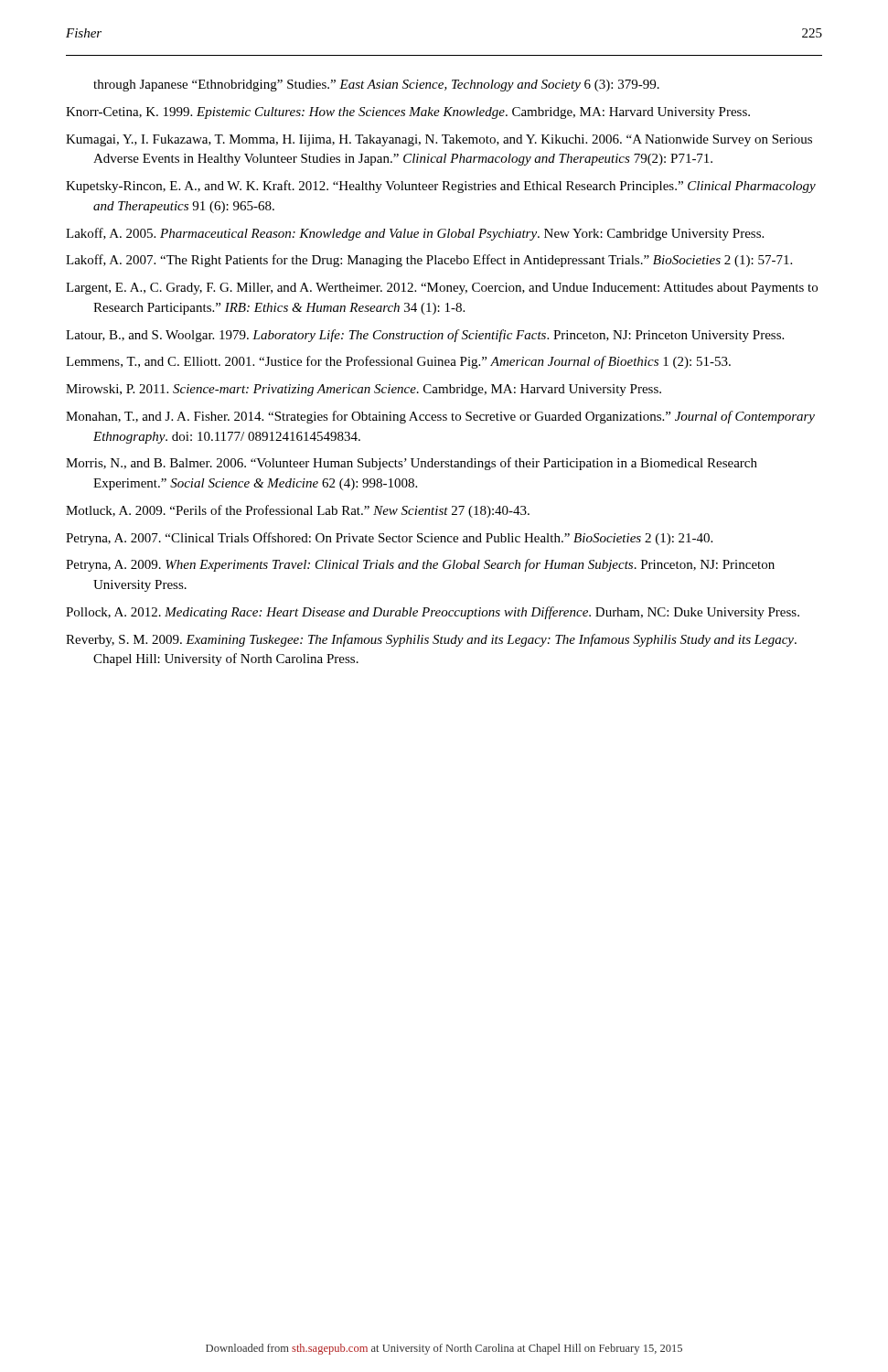Locate the passage starting "Motluck, A. 2009. “Perils of the Professional"
The height and width of the screenshot is (1372, 888).
coord(298,510)
